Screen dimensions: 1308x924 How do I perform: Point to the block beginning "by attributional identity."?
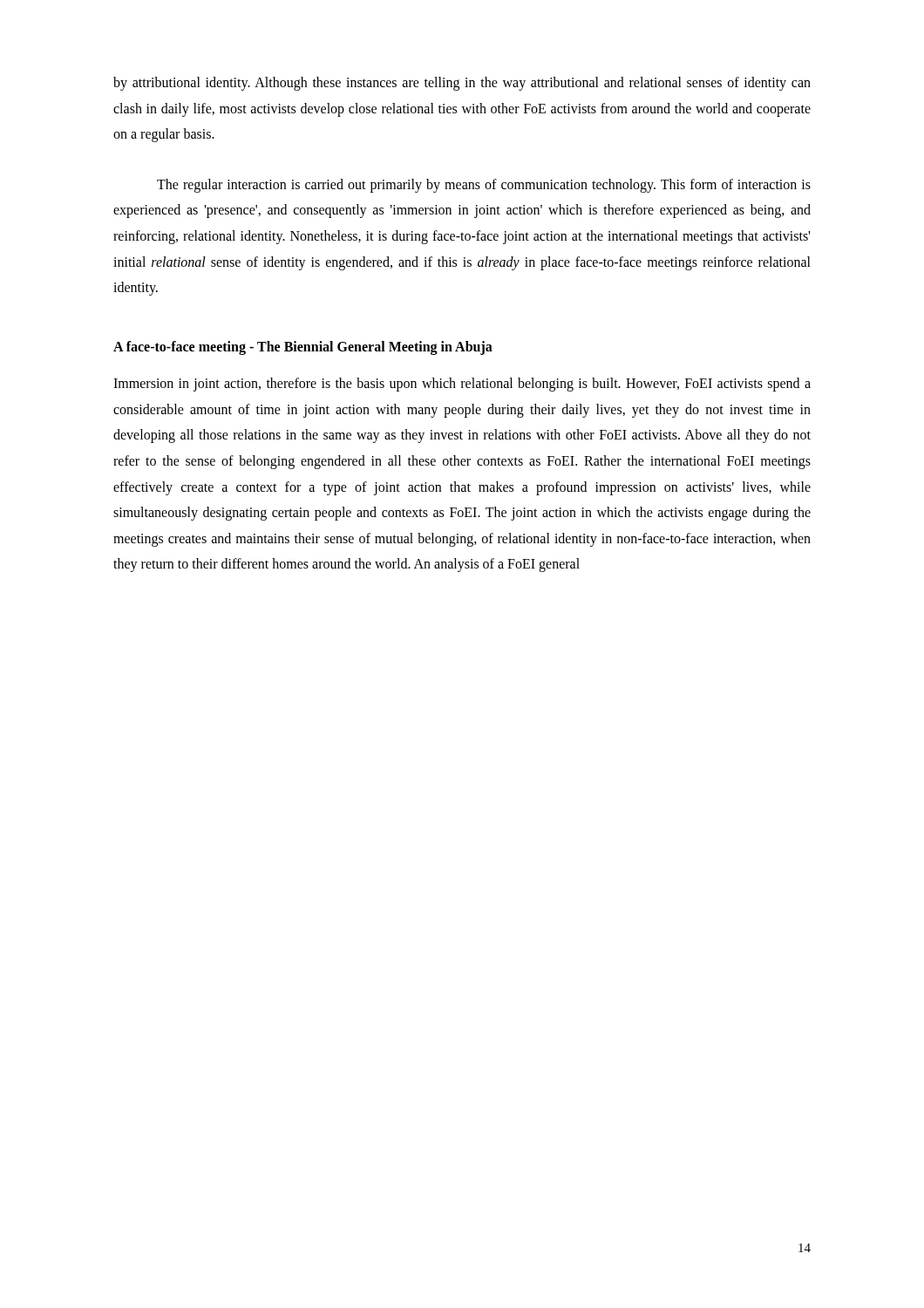[462, 108]
